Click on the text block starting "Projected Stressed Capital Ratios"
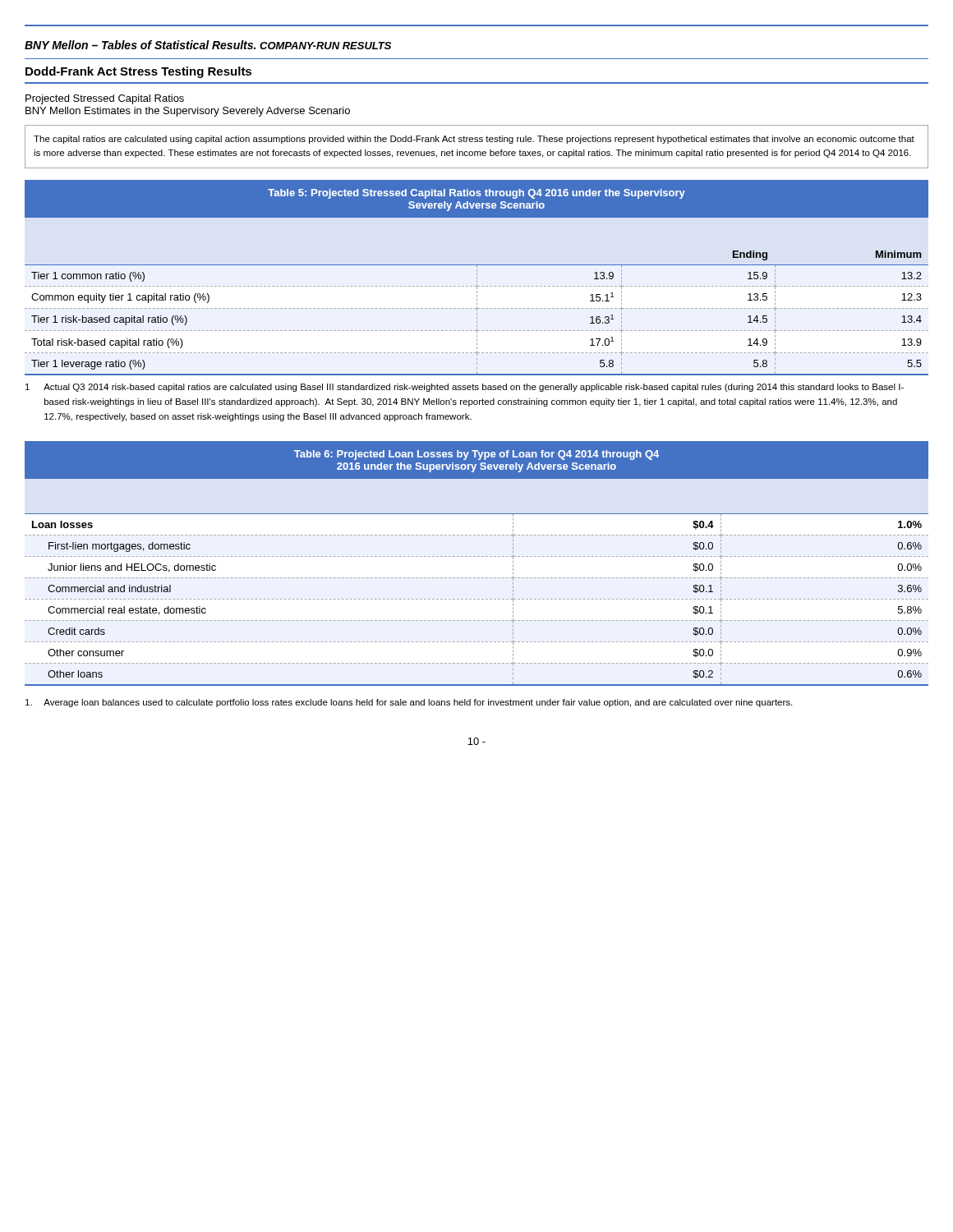The image size is (953, 1232). tap(188, 104)
